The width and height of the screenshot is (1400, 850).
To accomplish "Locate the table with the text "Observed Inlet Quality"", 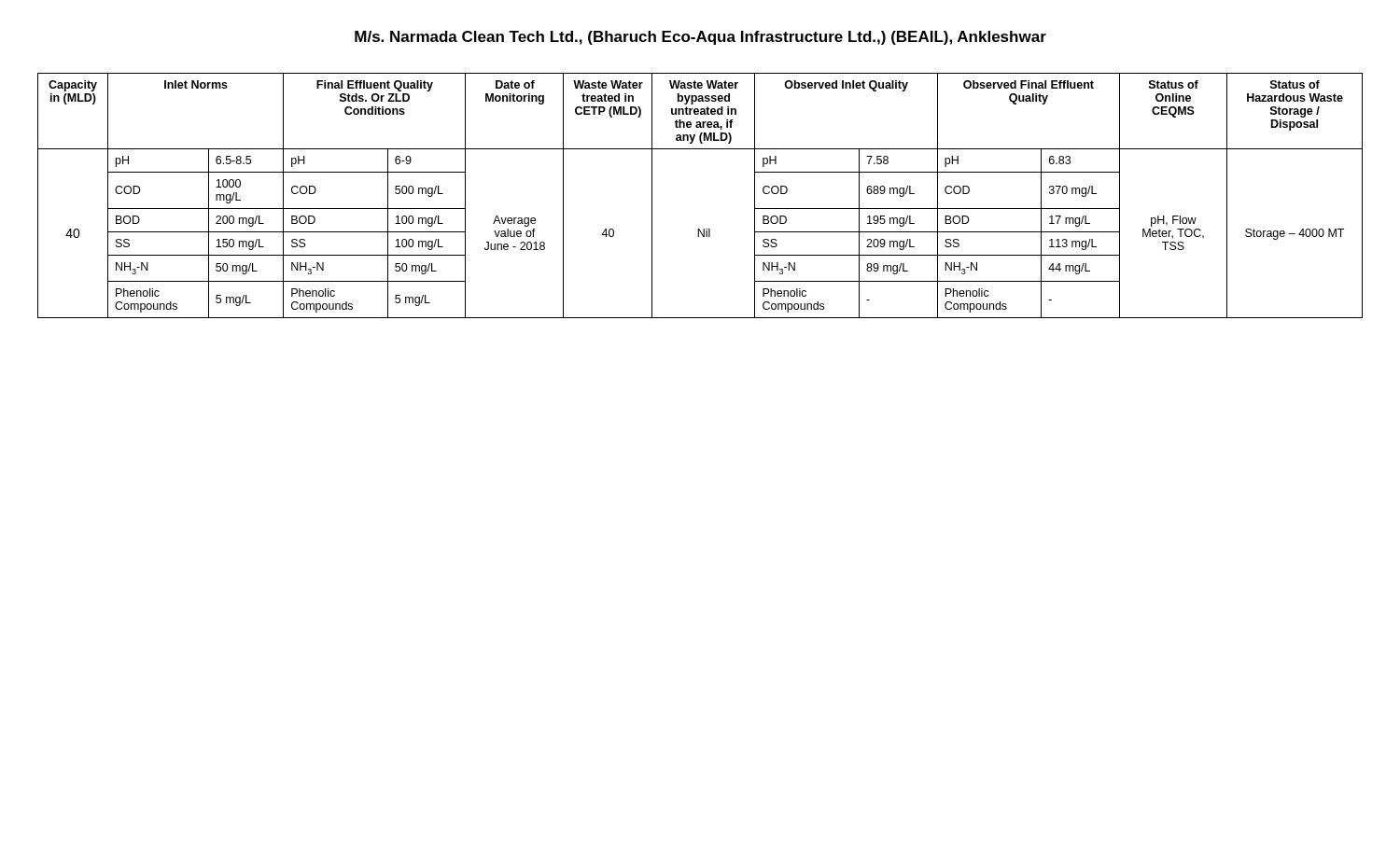I will 700,195.
